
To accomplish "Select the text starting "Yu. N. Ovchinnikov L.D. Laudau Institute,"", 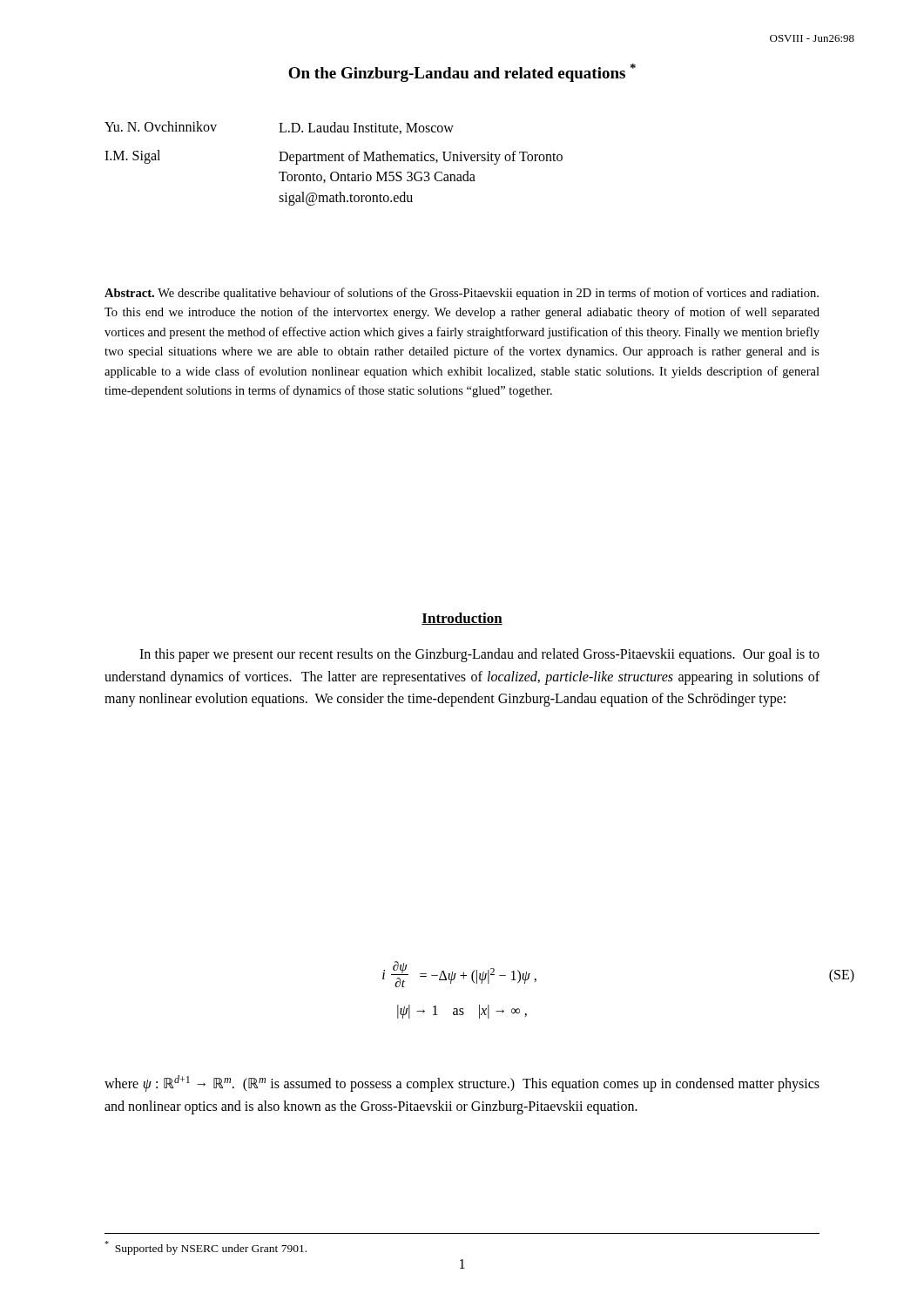I will [x=279, y=128].
